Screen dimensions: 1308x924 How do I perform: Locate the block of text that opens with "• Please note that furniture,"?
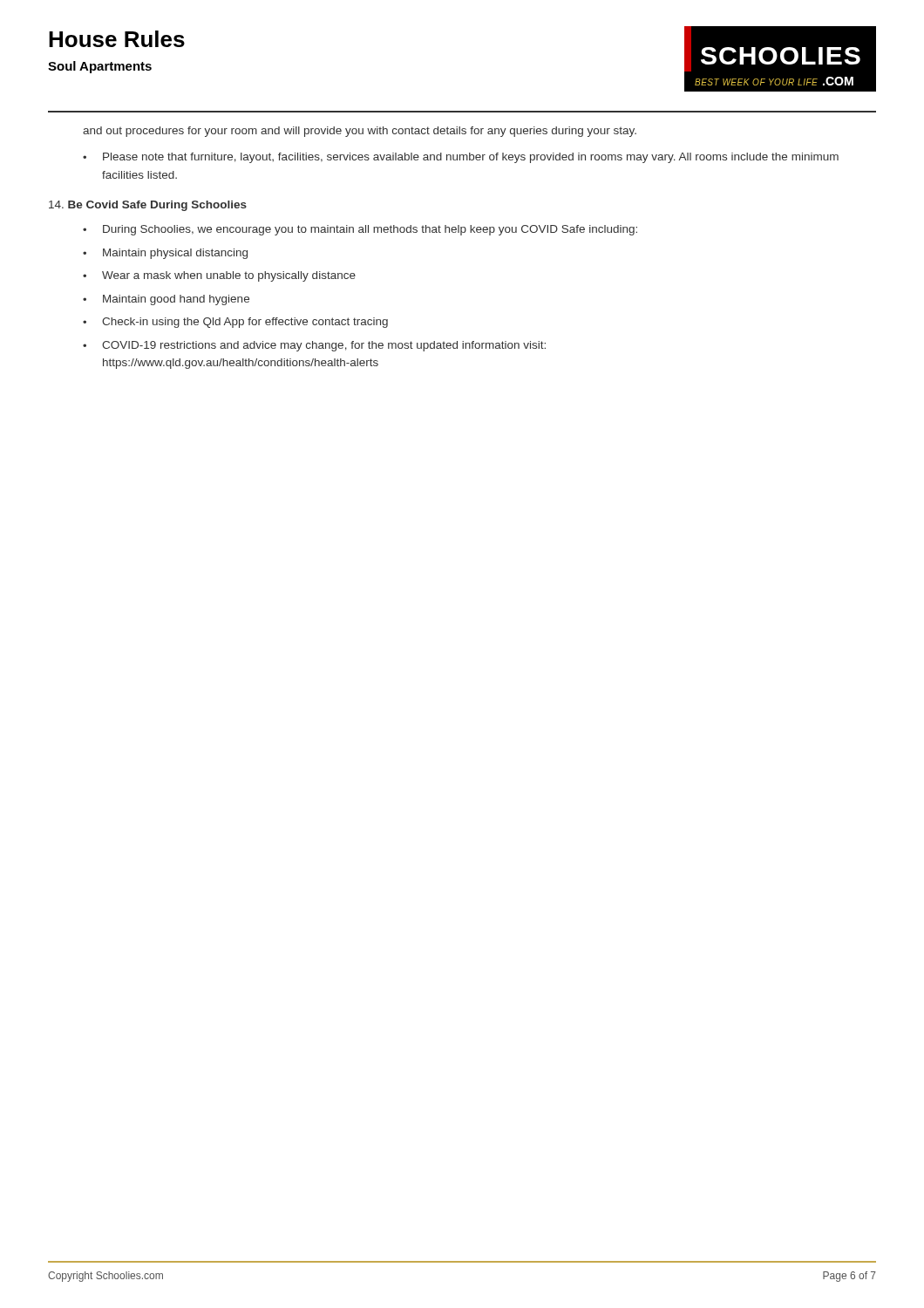coord(479,166)
